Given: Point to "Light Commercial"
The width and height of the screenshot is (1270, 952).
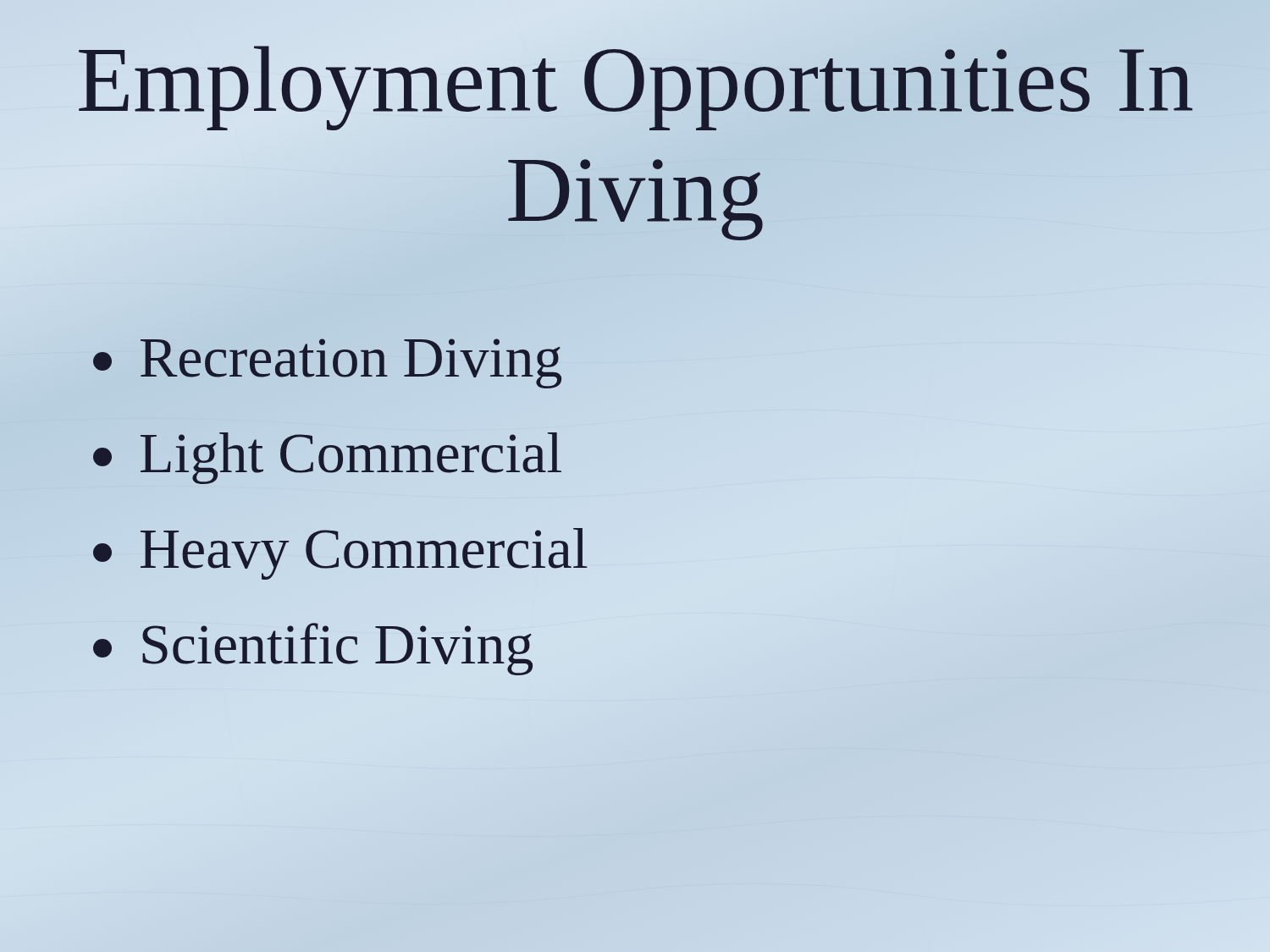Looking at the screenshot, I should (x=328, y=453).
